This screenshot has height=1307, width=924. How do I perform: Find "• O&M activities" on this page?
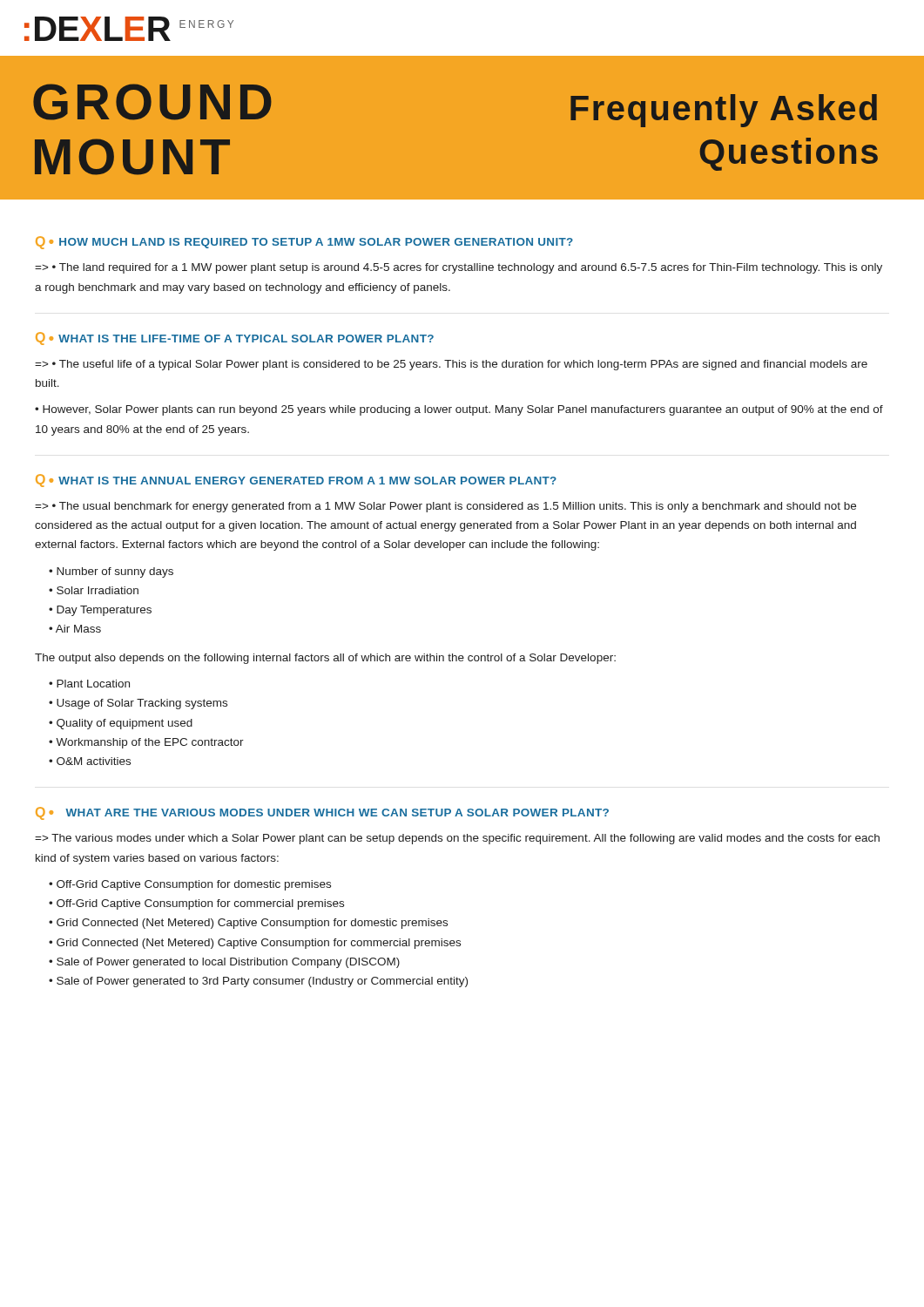click(90, 761)
